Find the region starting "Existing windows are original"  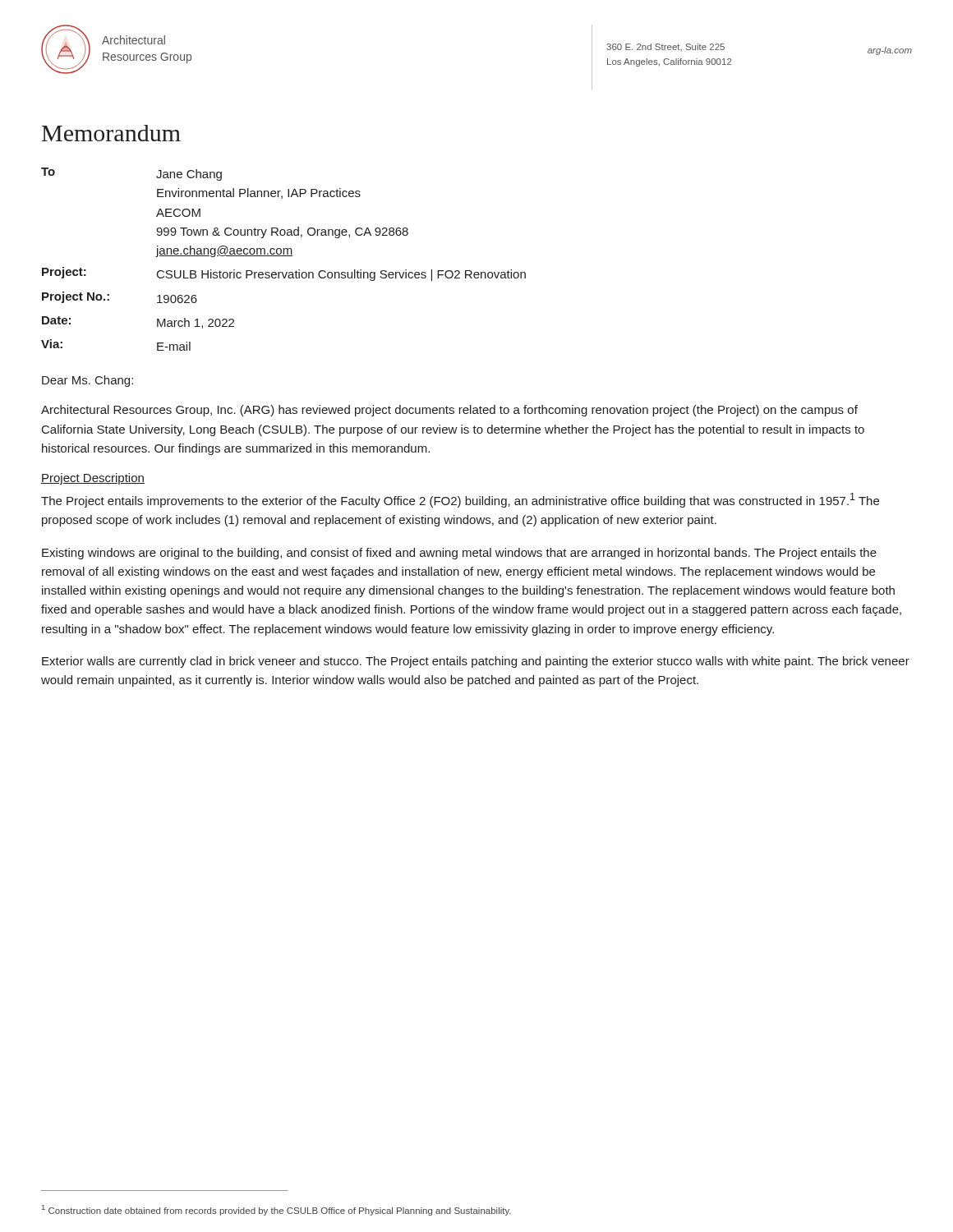(x=472, y=590)
